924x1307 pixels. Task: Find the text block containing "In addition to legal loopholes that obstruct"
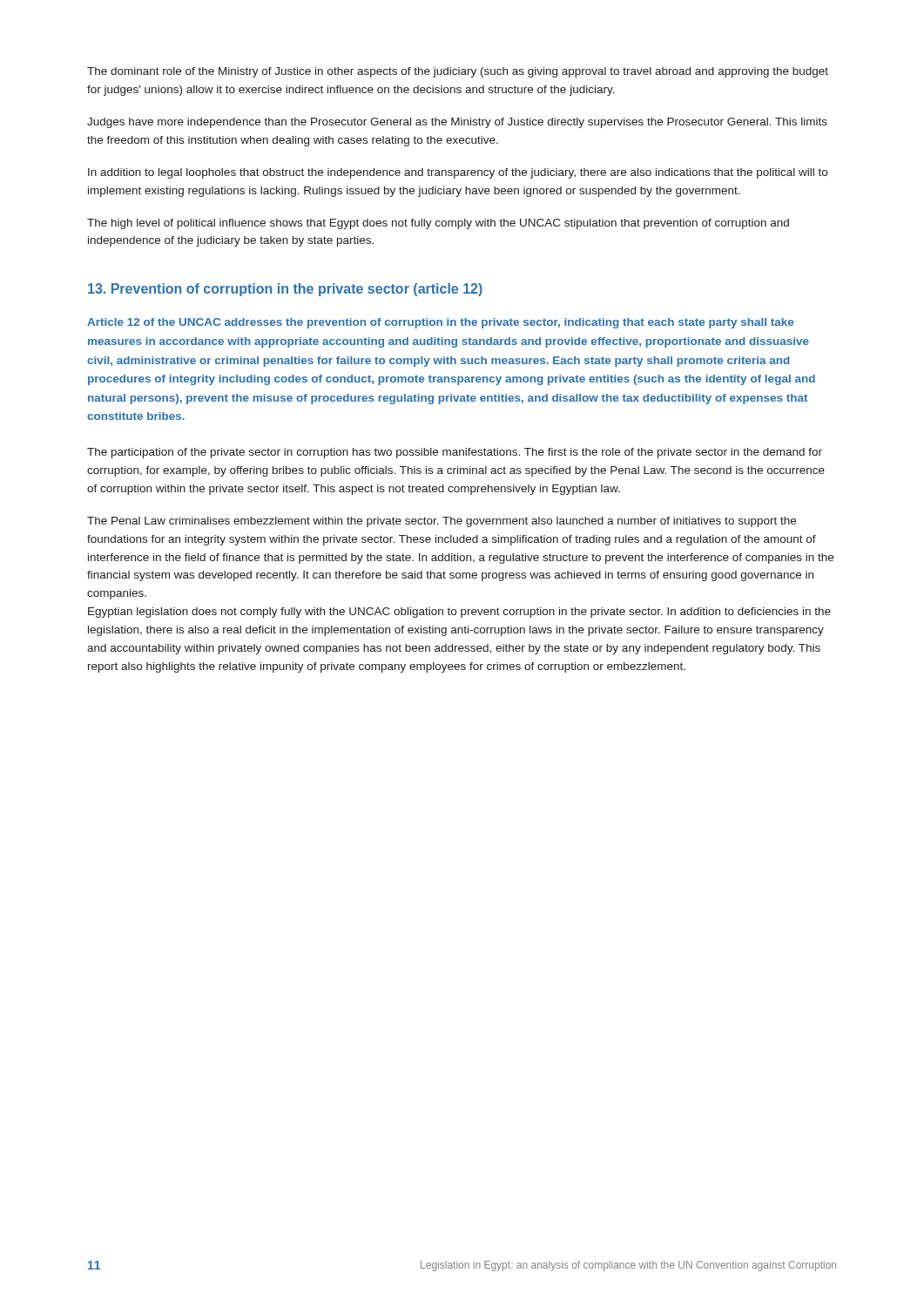[458, 181]
